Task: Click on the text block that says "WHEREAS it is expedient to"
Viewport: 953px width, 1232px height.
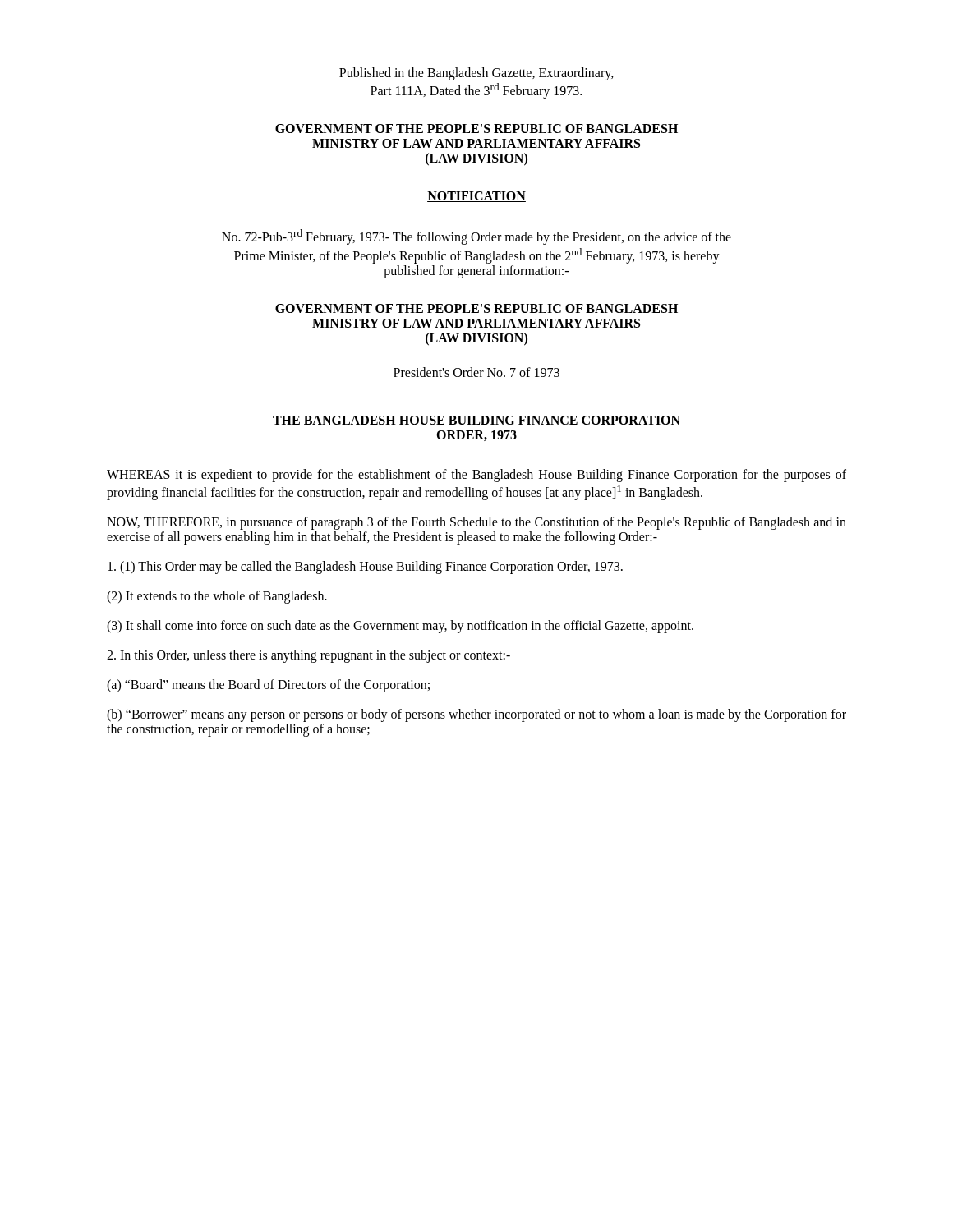Action: [x=476, y=484]
